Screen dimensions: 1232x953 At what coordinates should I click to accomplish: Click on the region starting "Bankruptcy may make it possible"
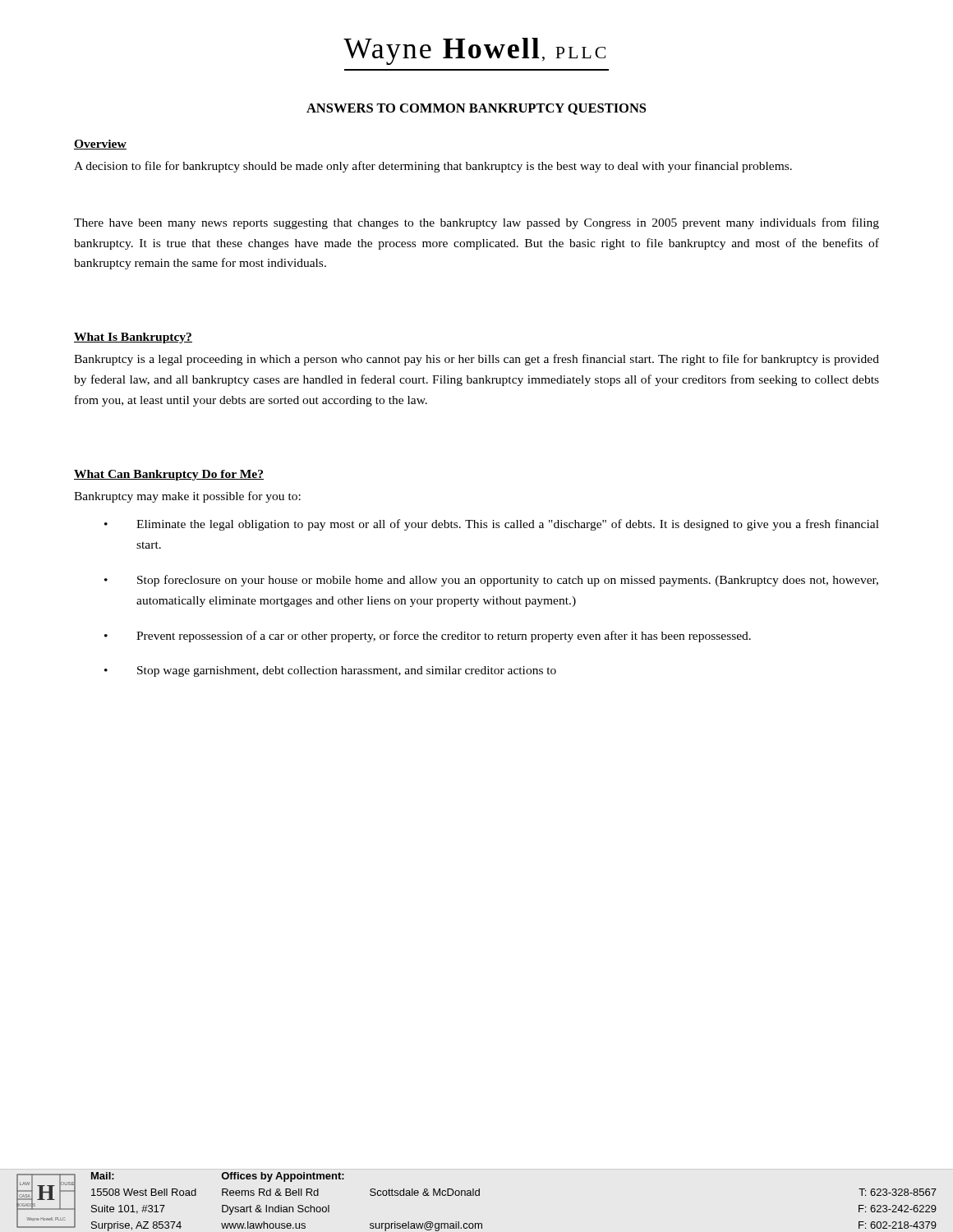(188, 495)
